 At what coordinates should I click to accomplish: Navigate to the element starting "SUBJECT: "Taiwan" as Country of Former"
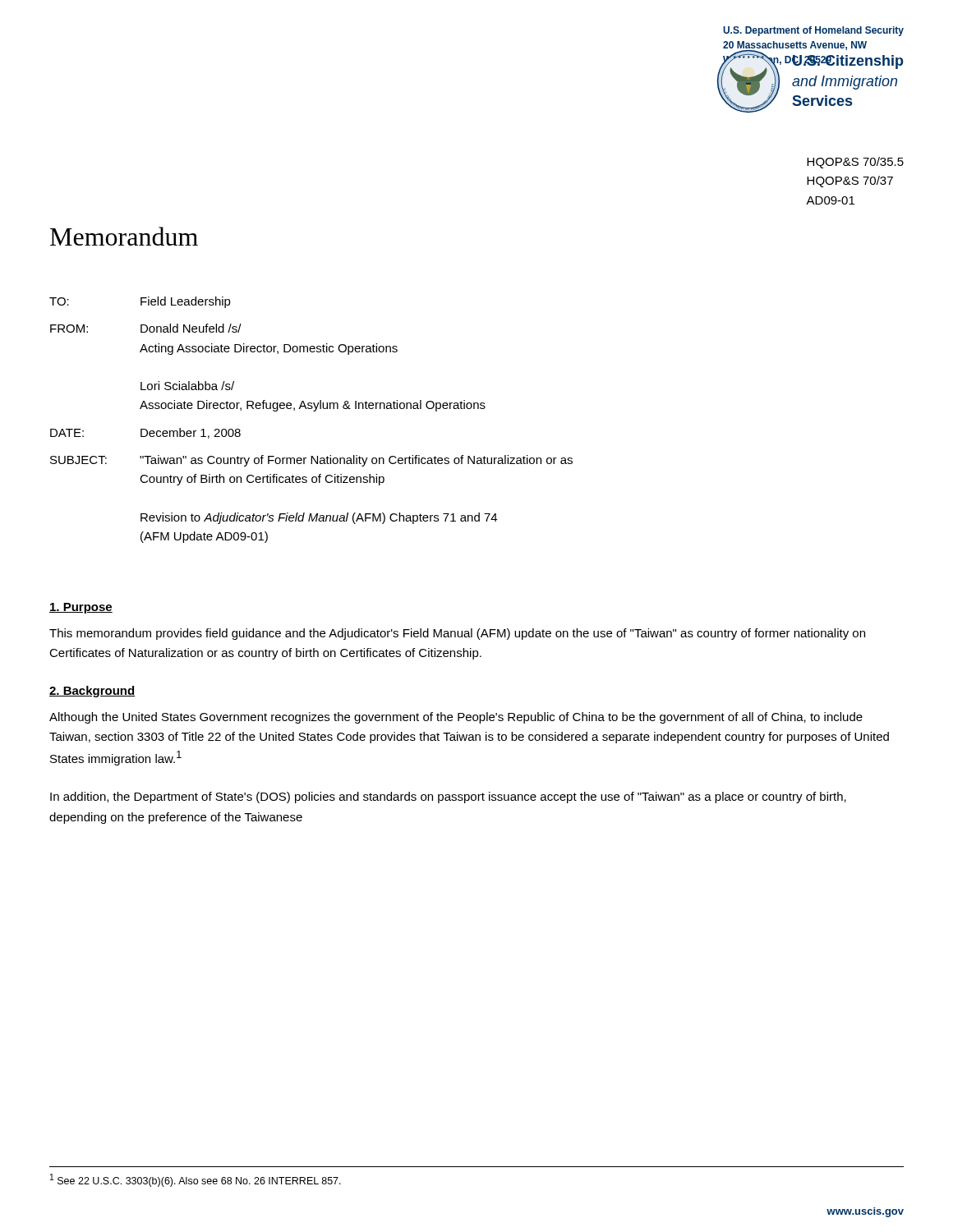tap(311, 461)
